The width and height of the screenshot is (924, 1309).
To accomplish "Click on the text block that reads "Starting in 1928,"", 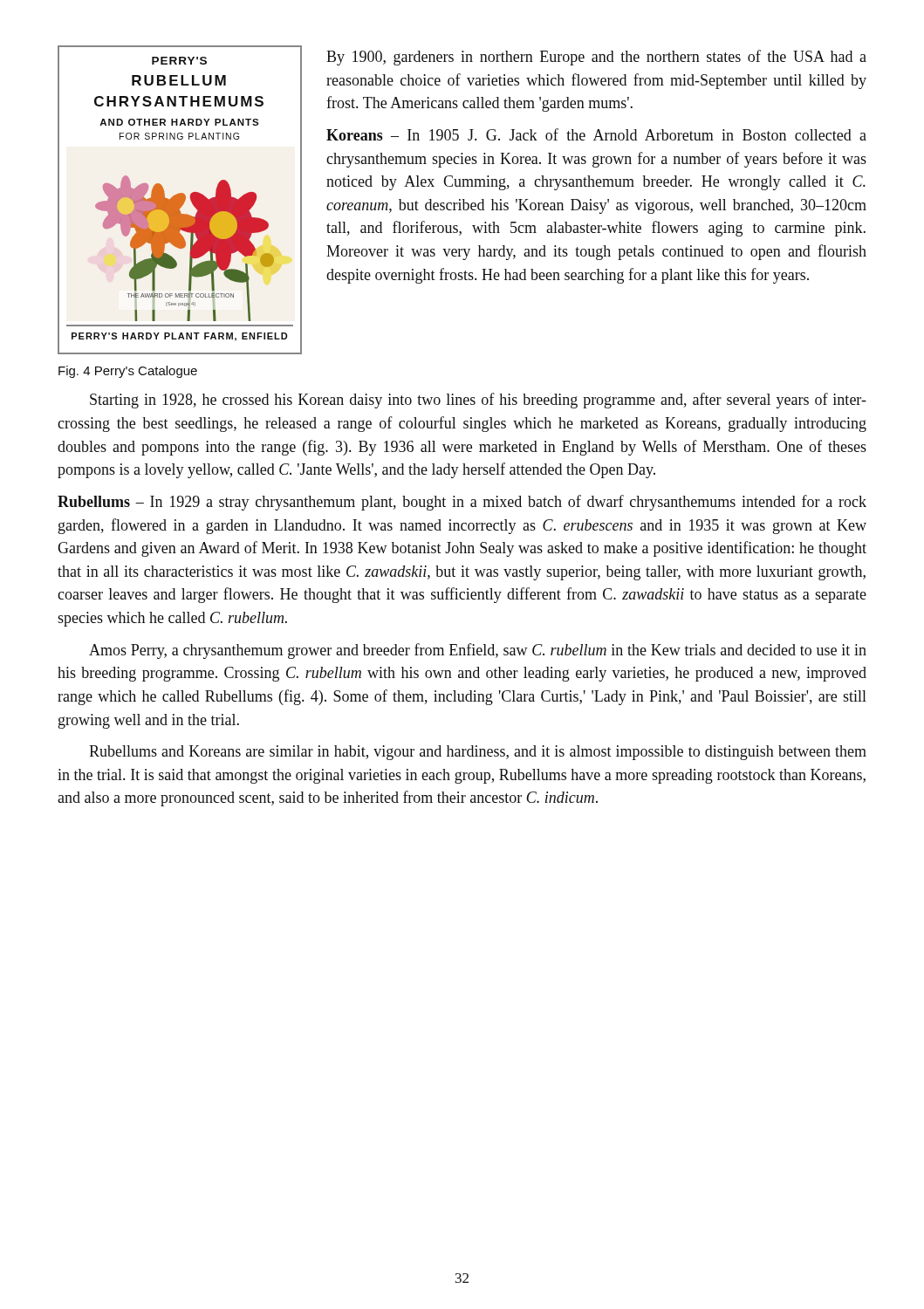I will point(462,599).
